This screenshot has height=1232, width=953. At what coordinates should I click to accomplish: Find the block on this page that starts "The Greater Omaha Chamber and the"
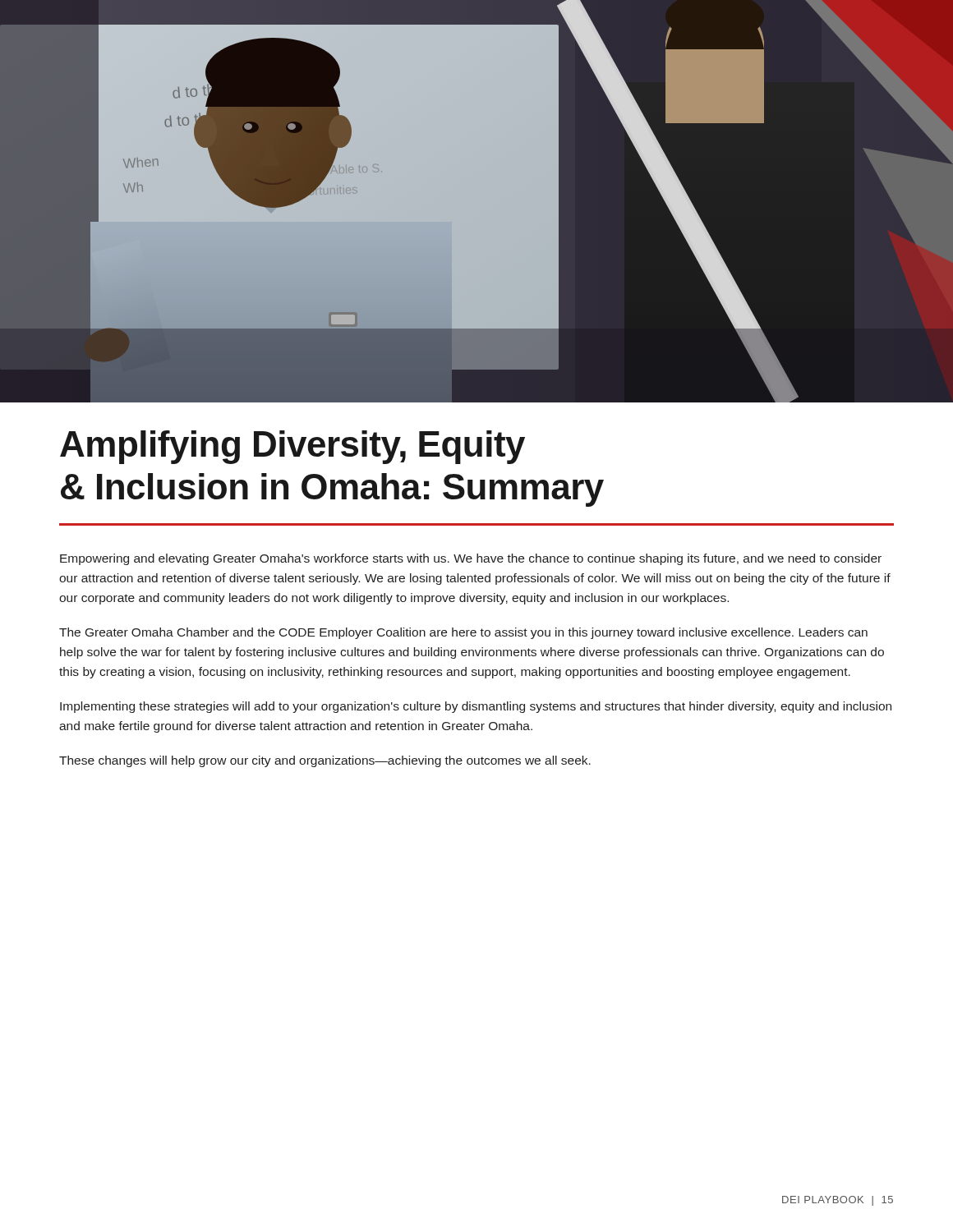[472, 652]
